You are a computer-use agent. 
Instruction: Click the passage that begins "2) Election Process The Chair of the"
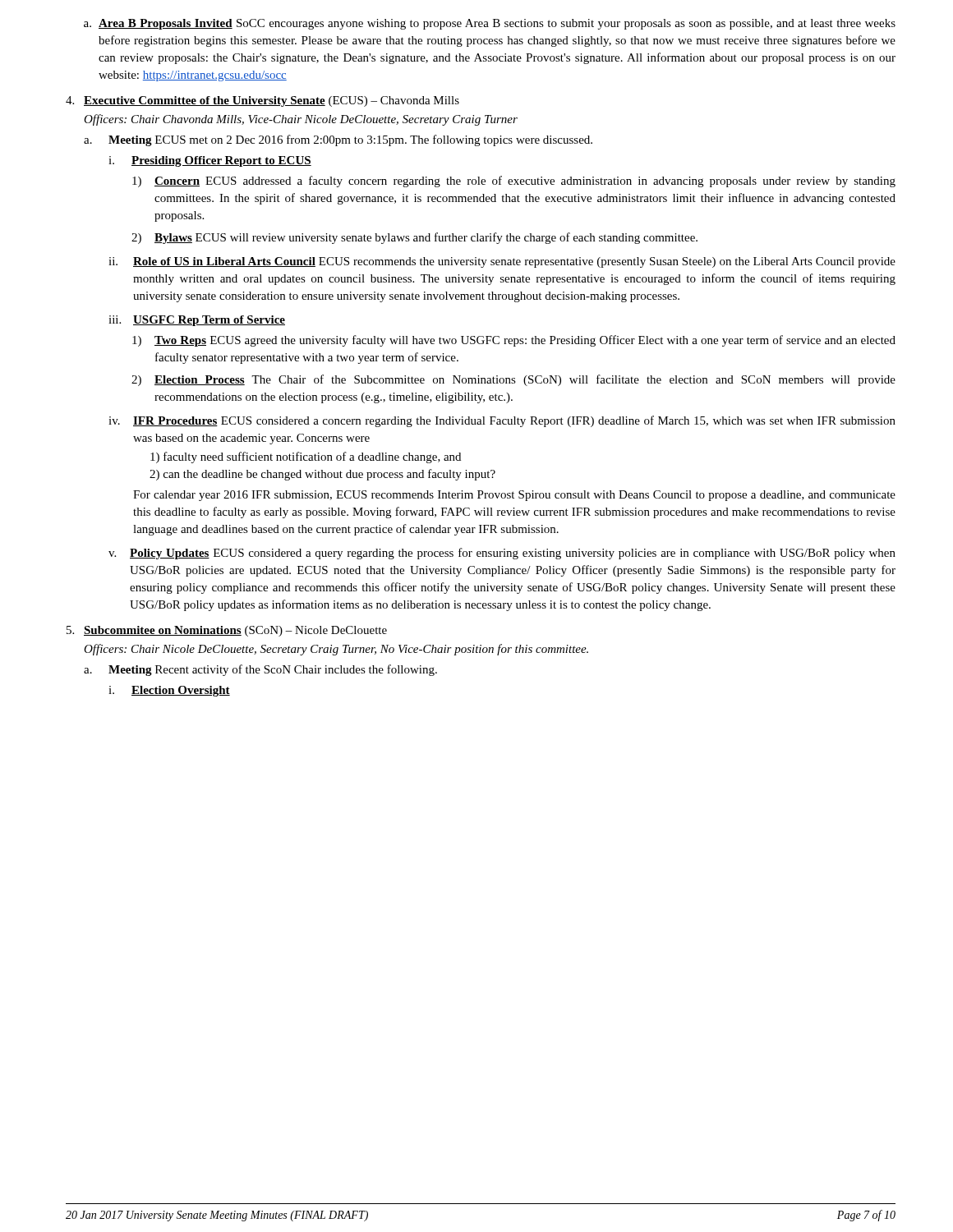pos(513,388)
